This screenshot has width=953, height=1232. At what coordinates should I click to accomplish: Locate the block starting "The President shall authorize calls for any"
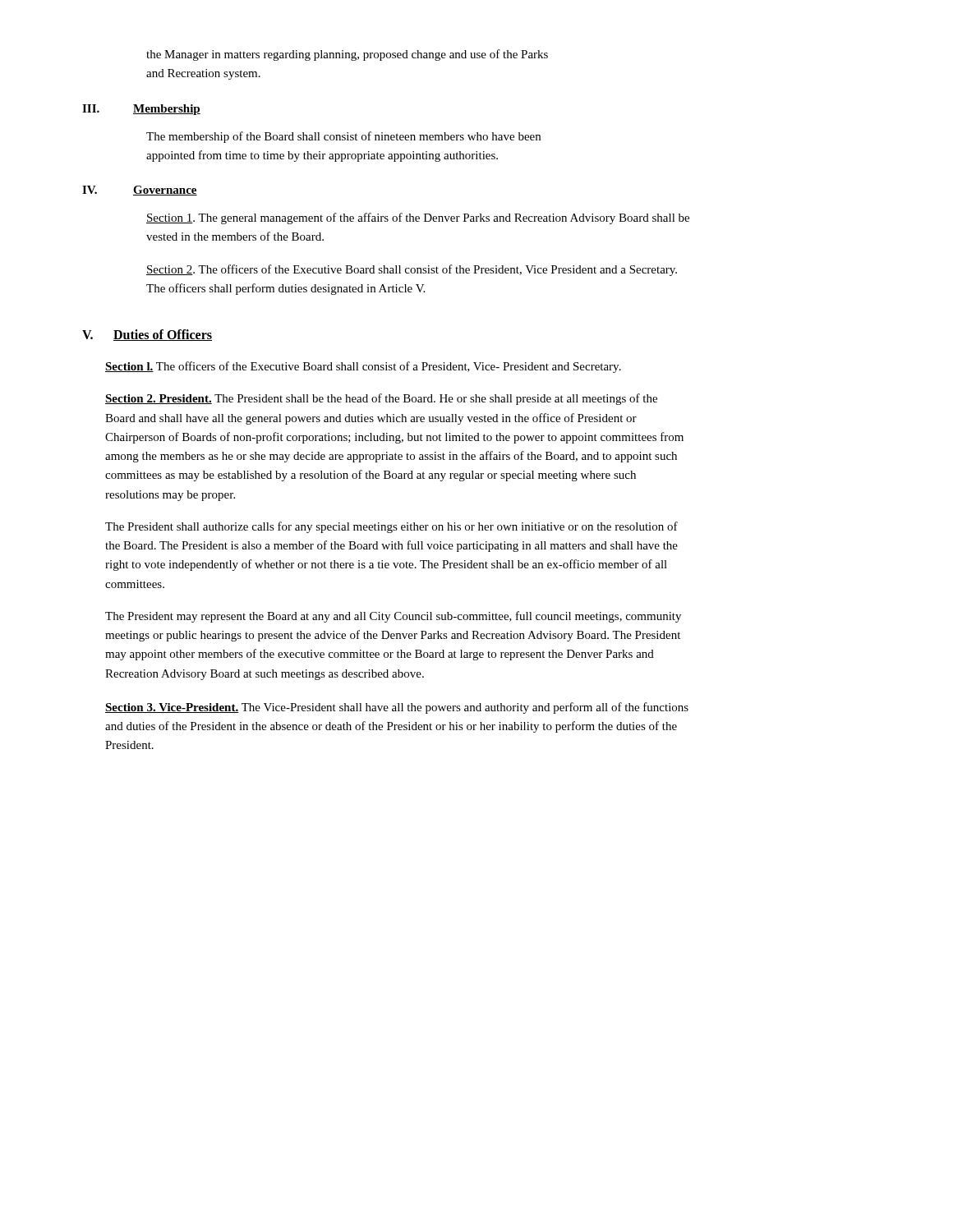[x=391, y=555]
